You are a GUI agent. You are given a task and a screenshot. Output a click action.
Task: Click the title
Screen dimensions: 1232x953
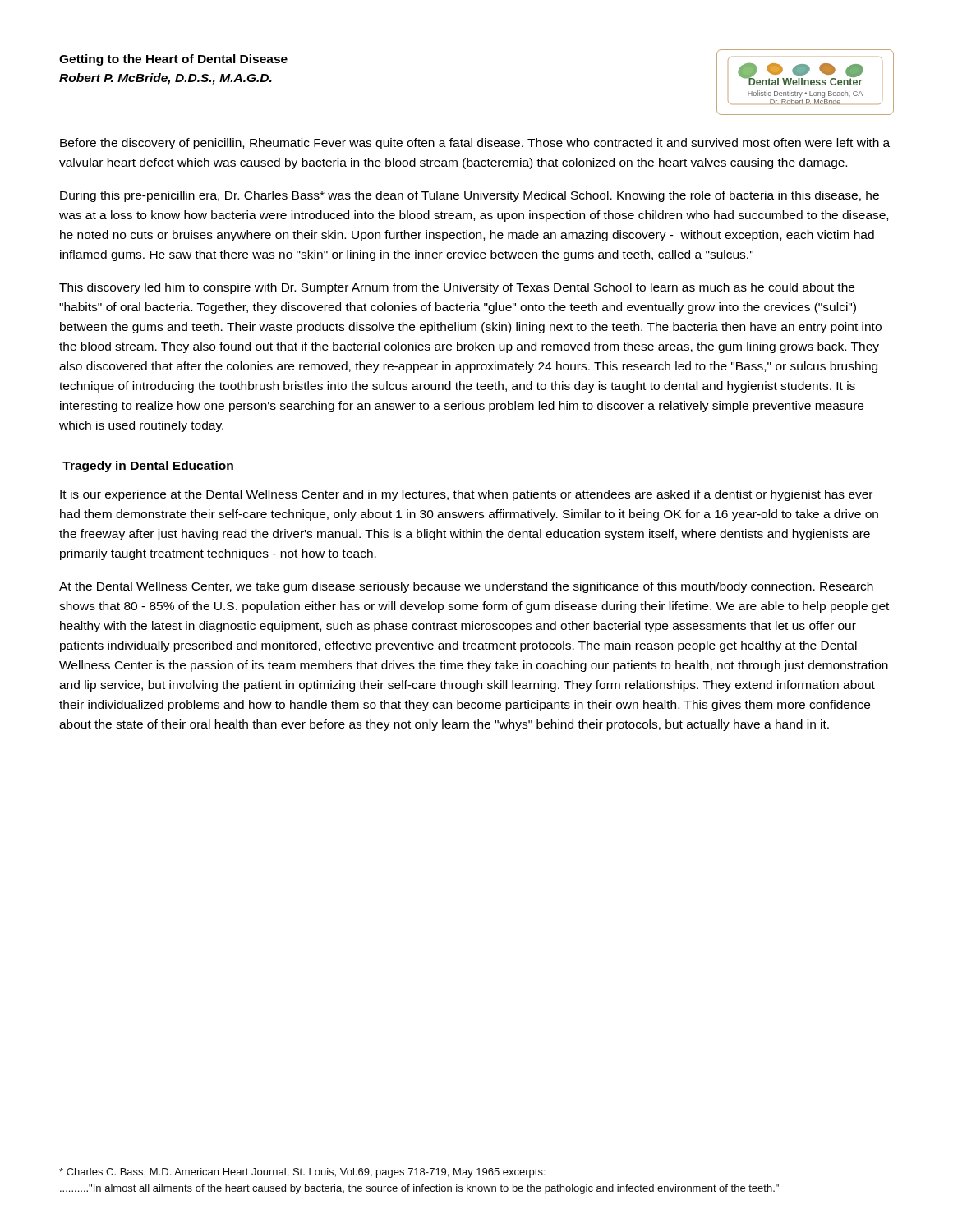pos(173,68)
